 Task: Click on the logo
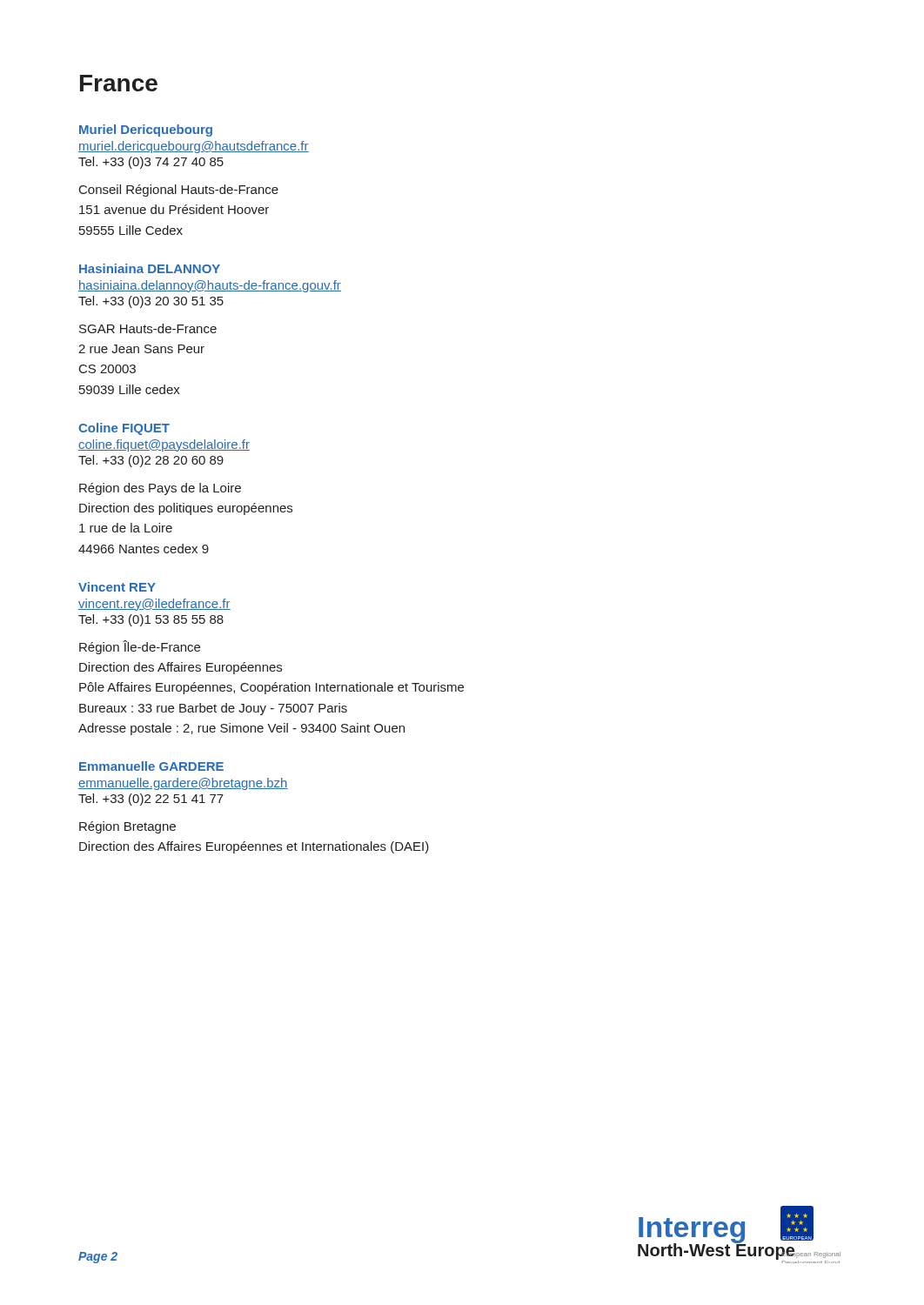(741, 1233)
